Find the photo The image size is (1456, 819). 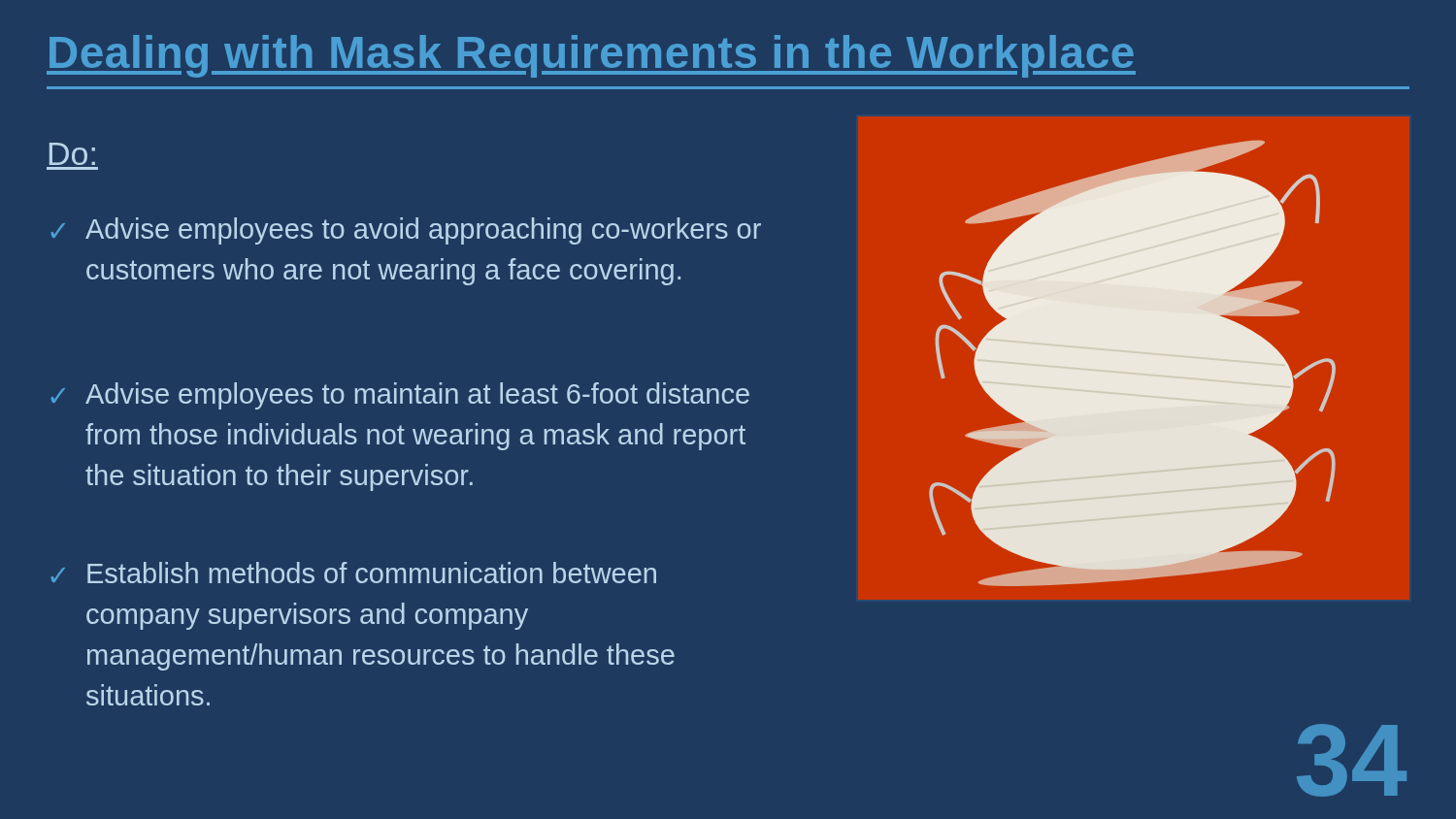(x=1134, y=358)
